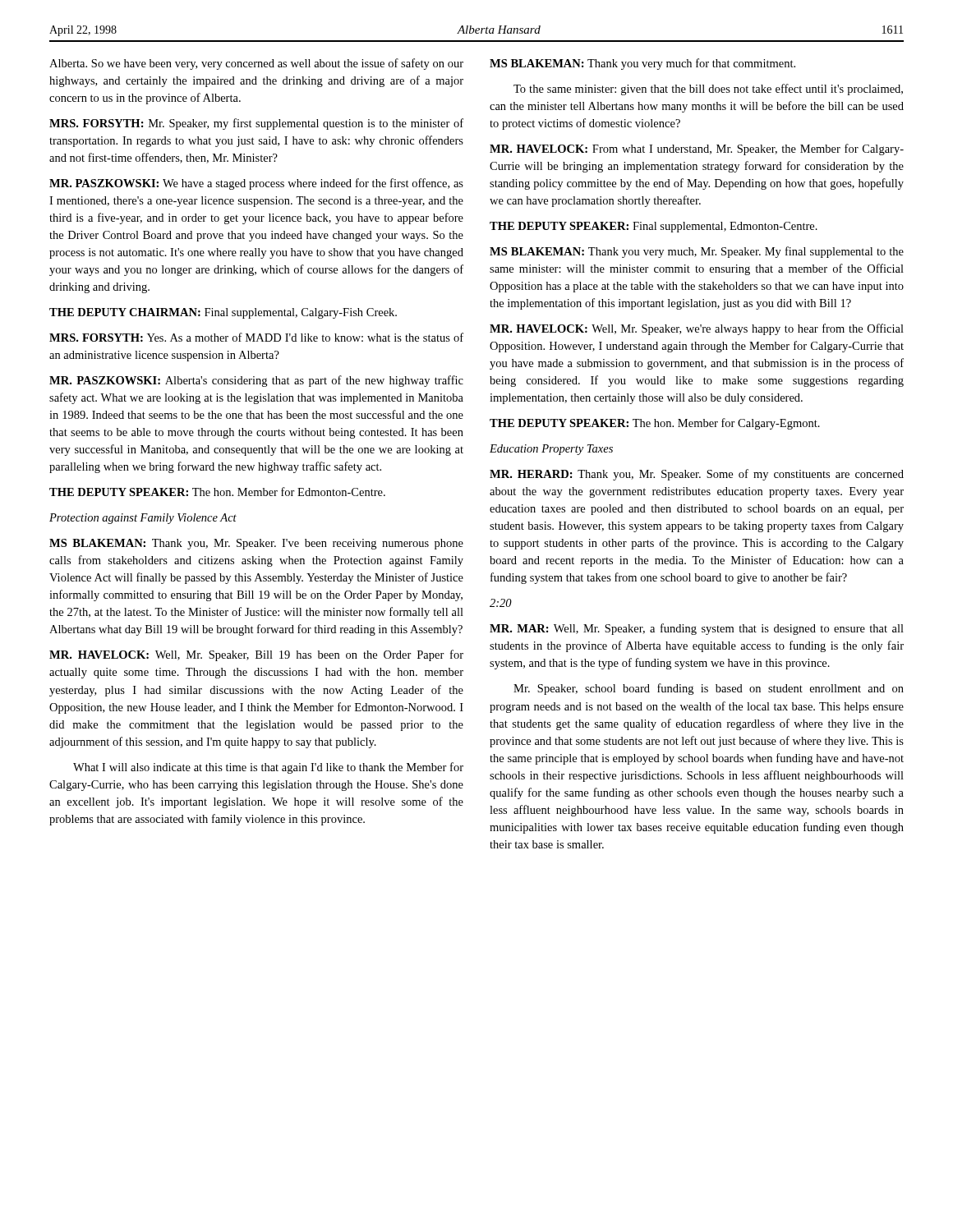
Task: Navigate to the region starting "MR. PASZKOWSKI: We have a staged process where"
Action: pyautogui.click(x=256, y=235)
